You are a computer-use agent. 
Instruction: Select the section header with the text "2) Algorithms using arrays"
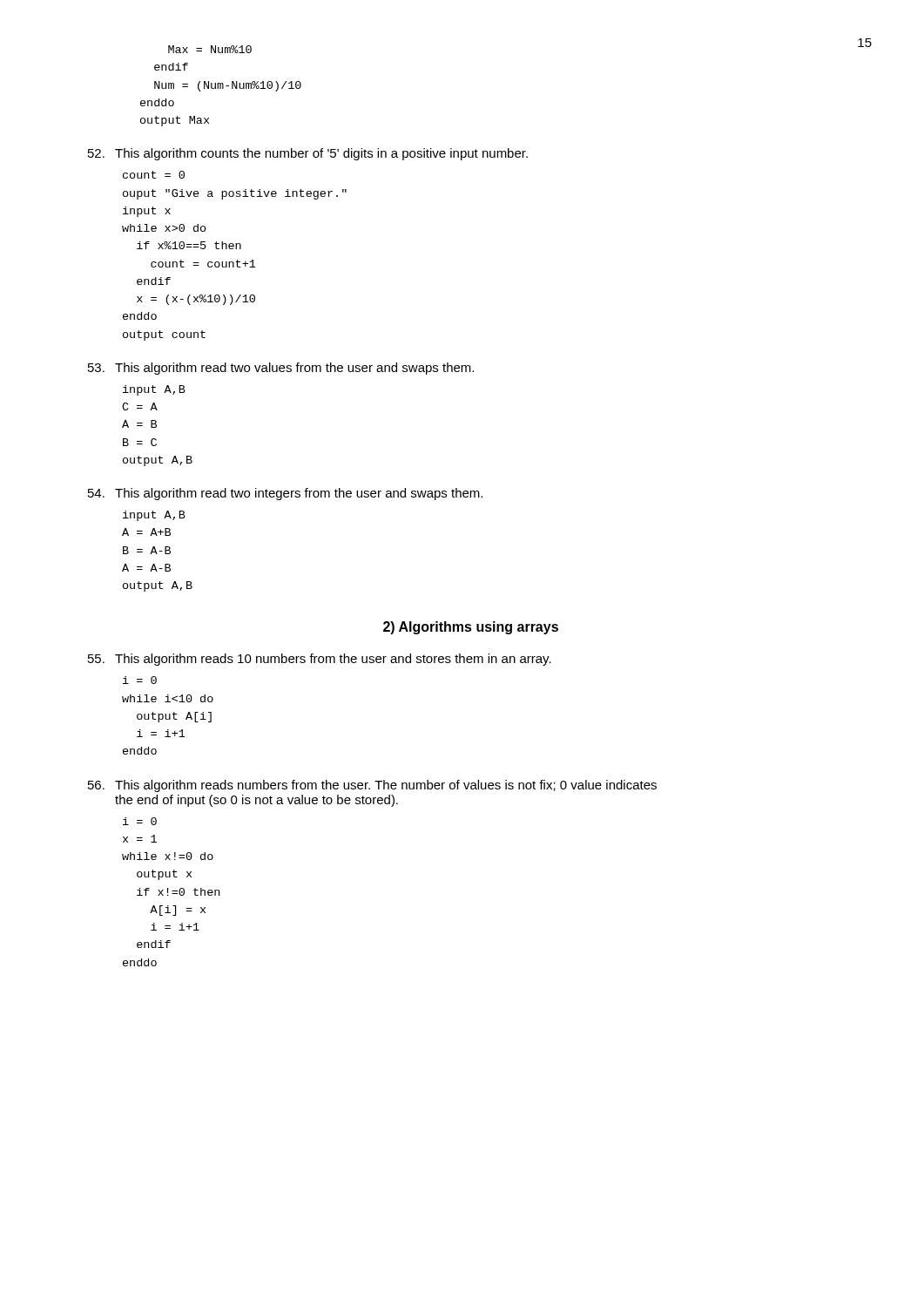pos(471,627)
